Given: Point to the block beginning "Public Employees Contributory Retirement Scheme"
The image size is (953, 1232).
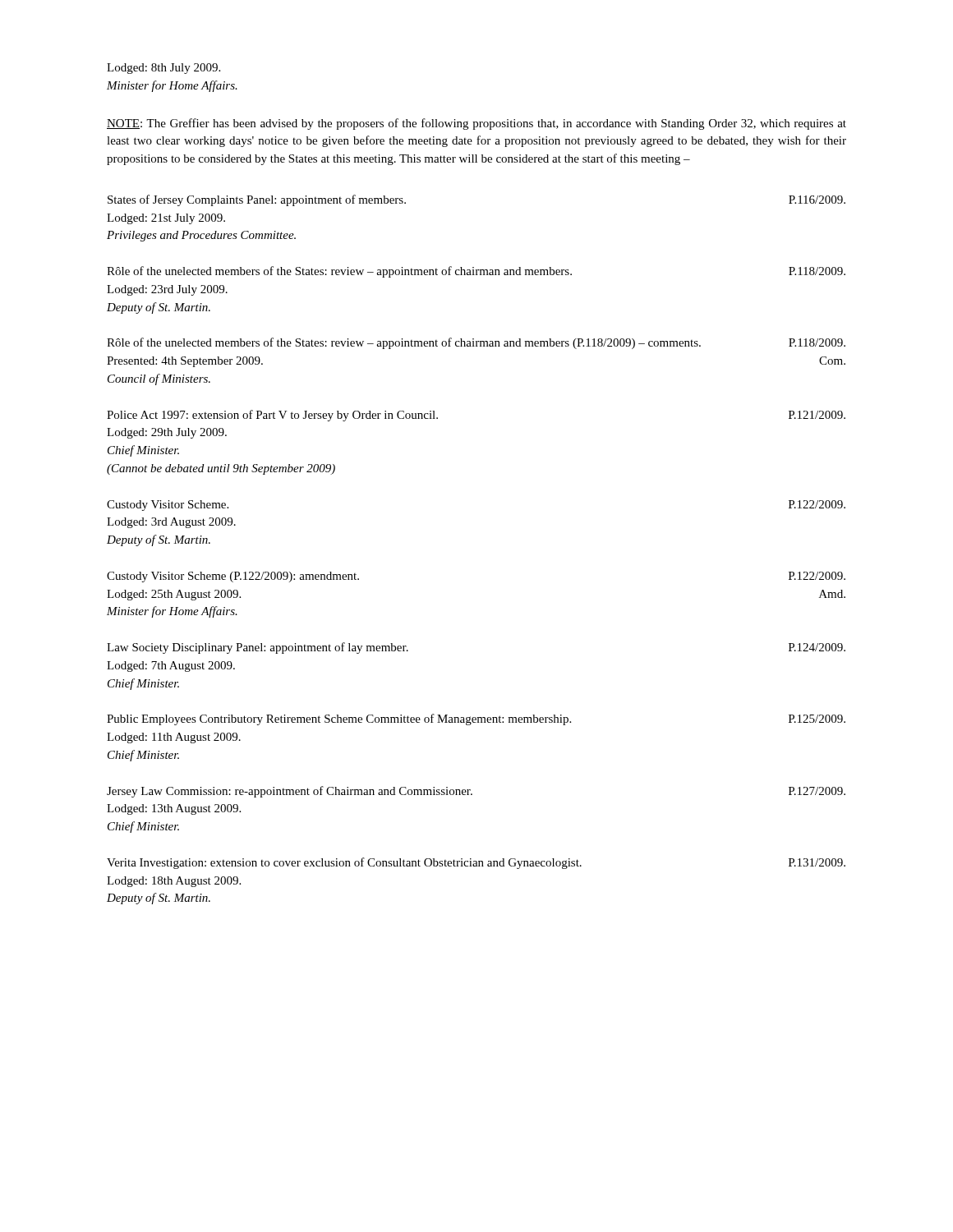Looking at the screenshot, I should (476, 719).
